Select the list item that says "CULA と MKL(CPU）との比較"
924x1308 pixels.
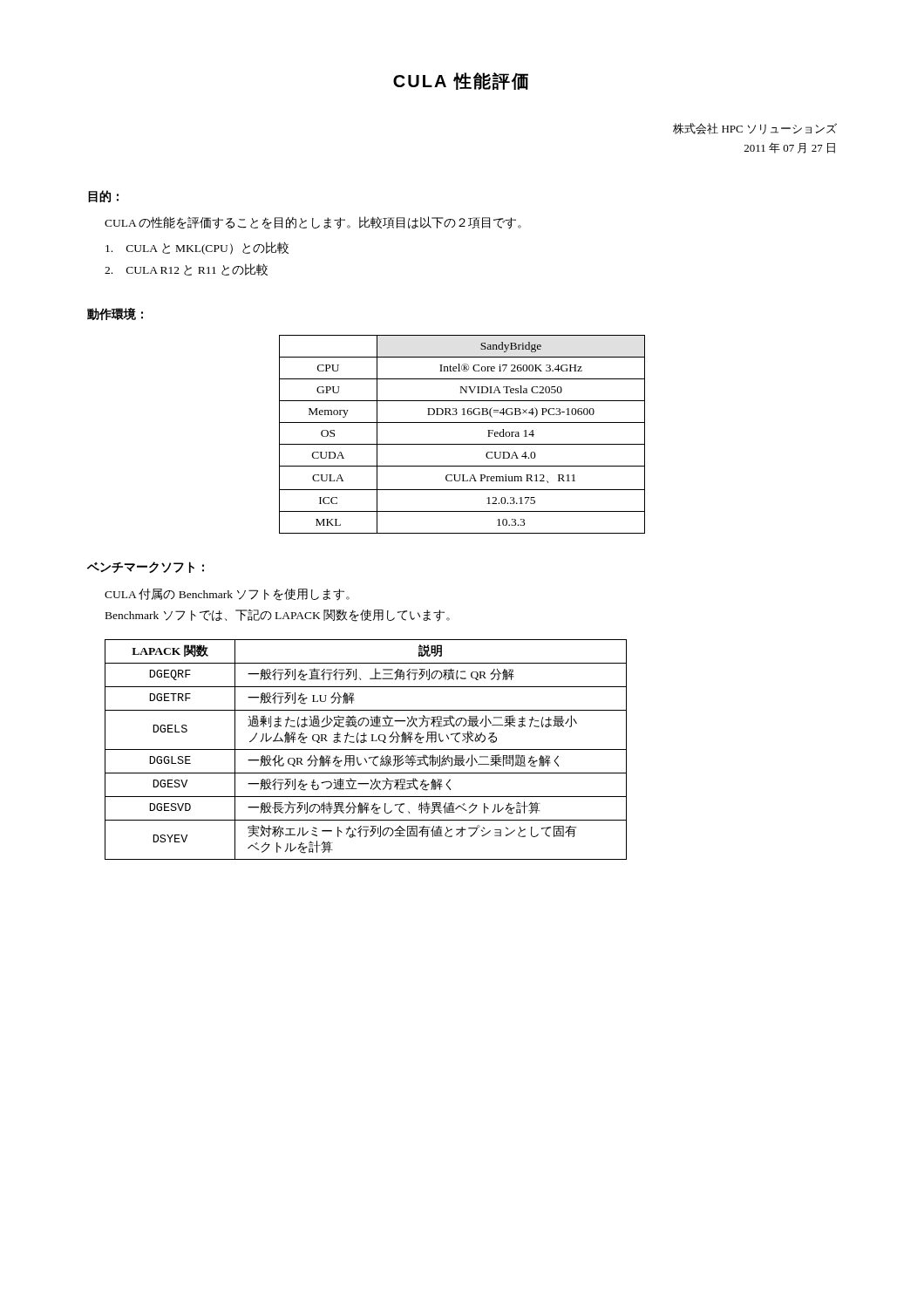pyautogui.click(x=197, y=248)
